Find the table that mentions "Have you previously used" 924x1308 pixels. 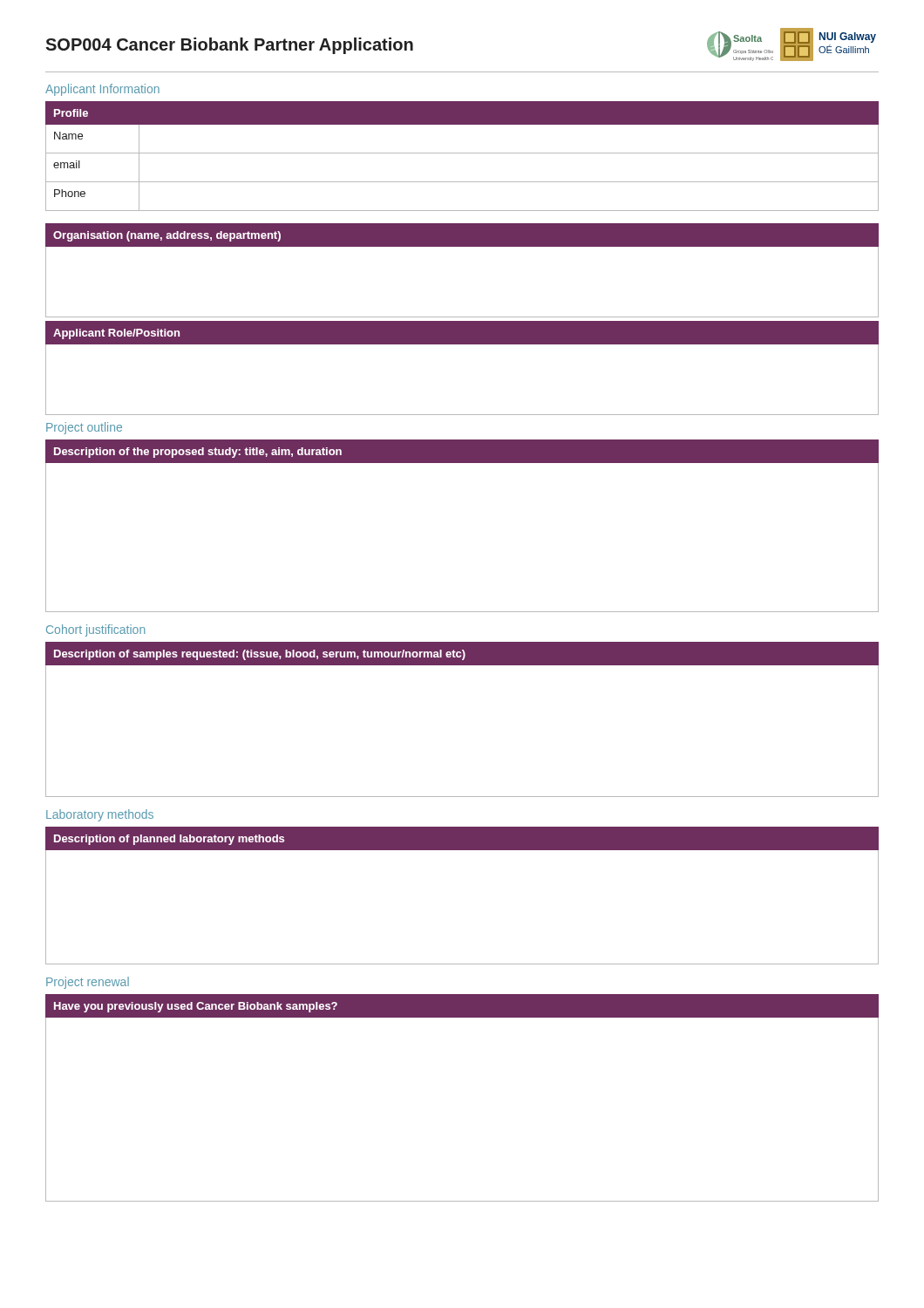[x=462, y=1098]
